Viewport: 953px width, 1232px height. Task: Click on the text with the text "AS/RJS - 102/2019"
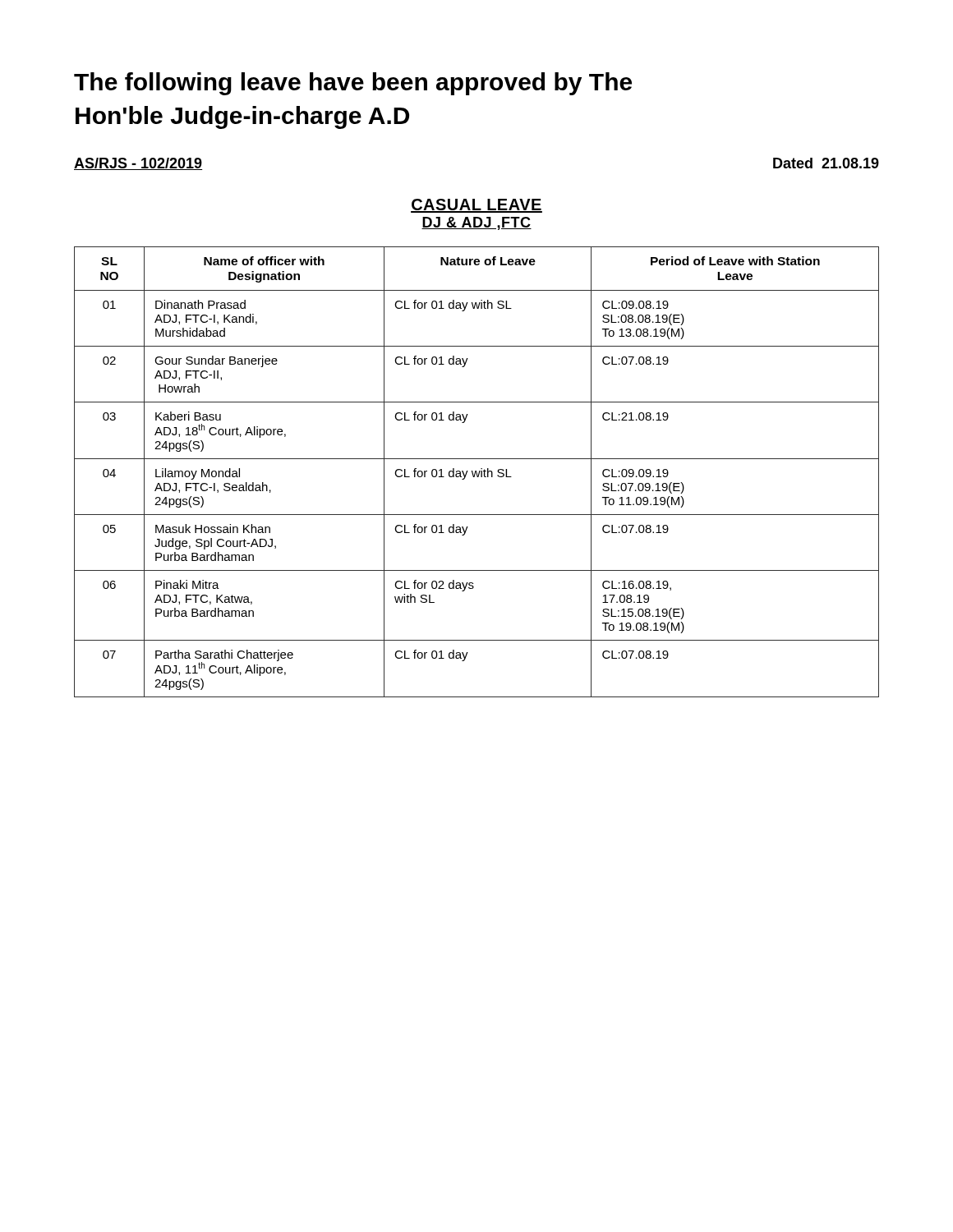[138, 163]
